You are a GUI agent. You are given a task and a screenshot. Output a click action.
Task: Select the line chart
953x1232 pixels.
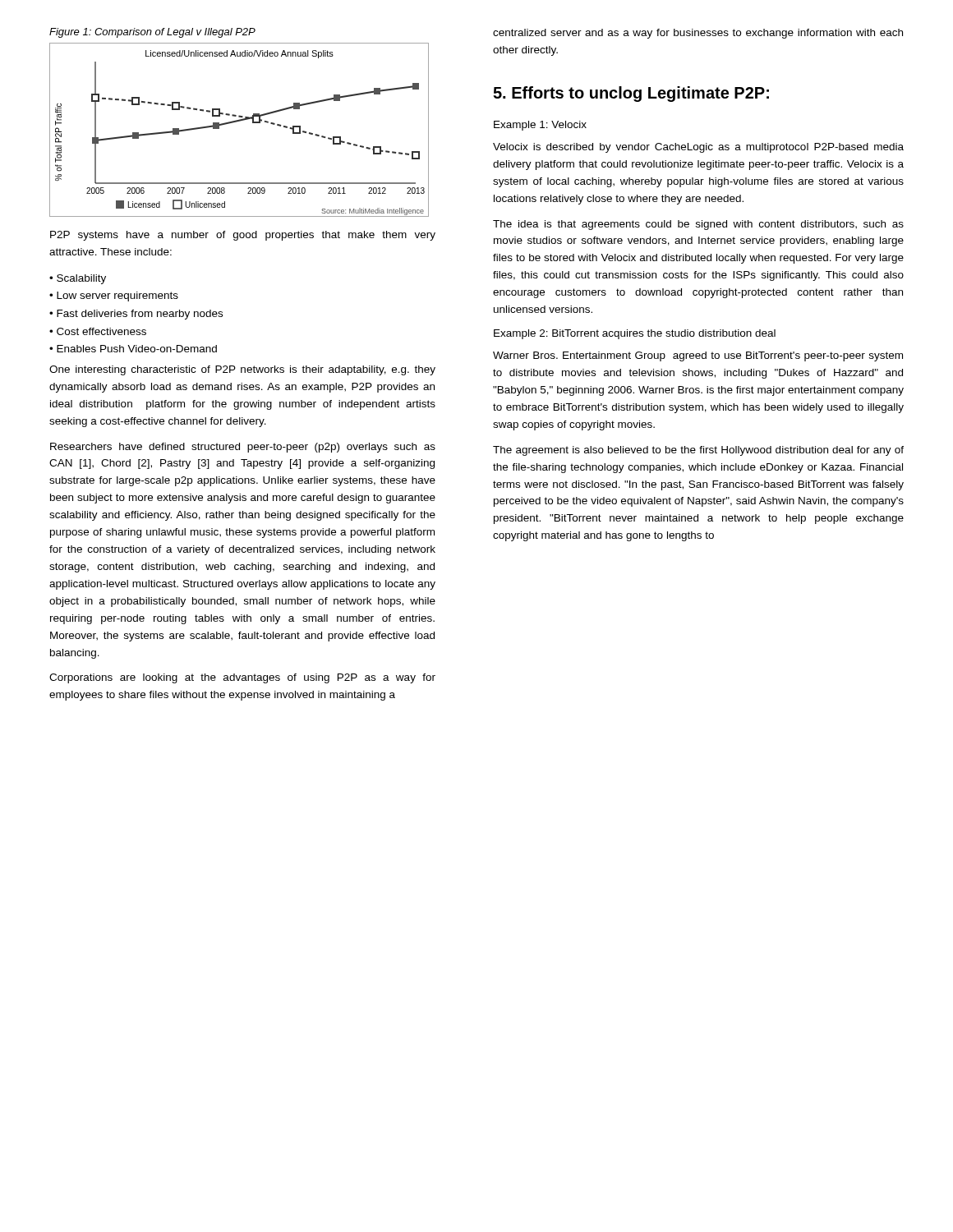(x=239, y=130)
